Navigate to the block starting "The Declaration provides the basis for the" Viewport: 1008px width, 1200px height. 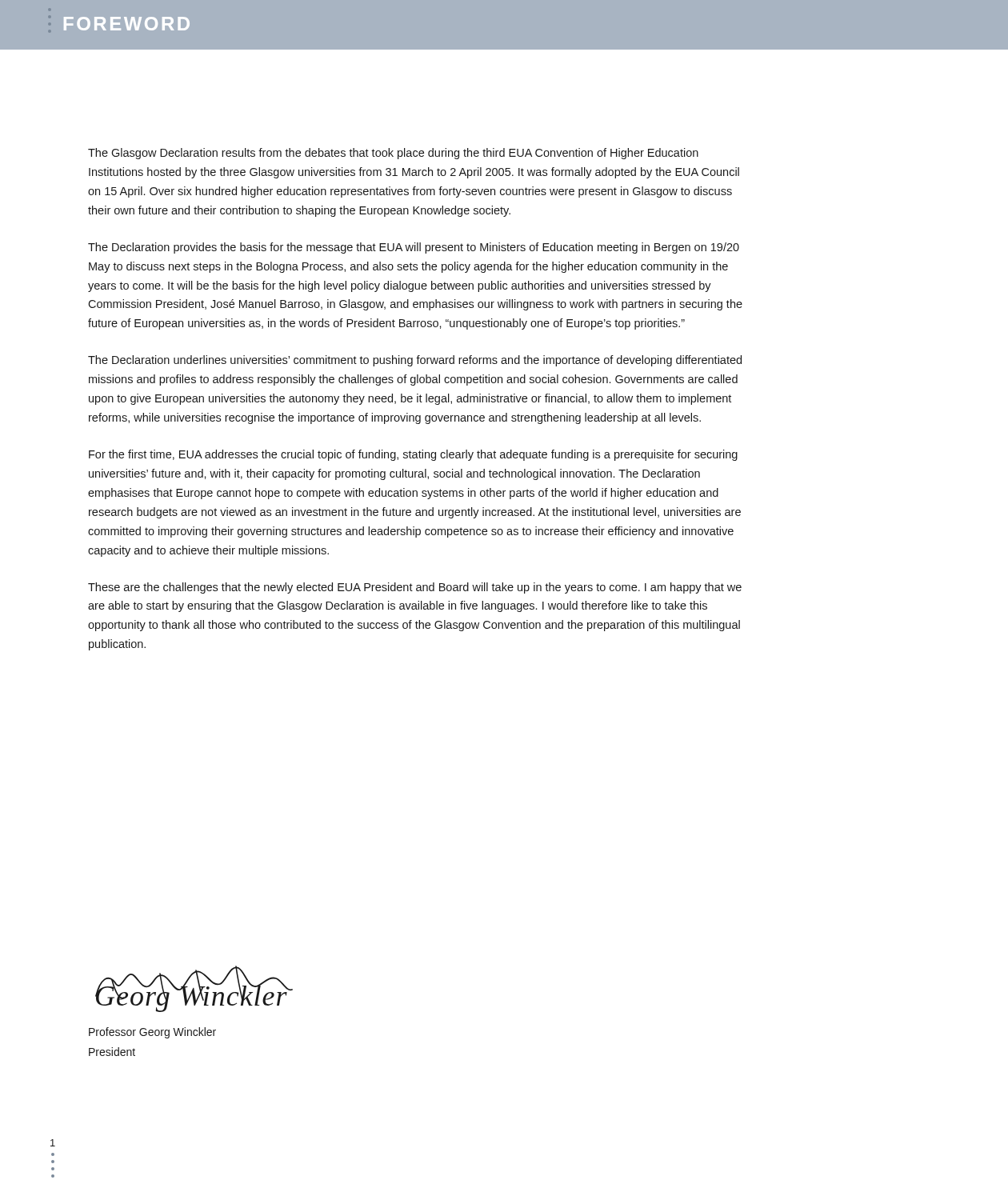coord(415,285)
